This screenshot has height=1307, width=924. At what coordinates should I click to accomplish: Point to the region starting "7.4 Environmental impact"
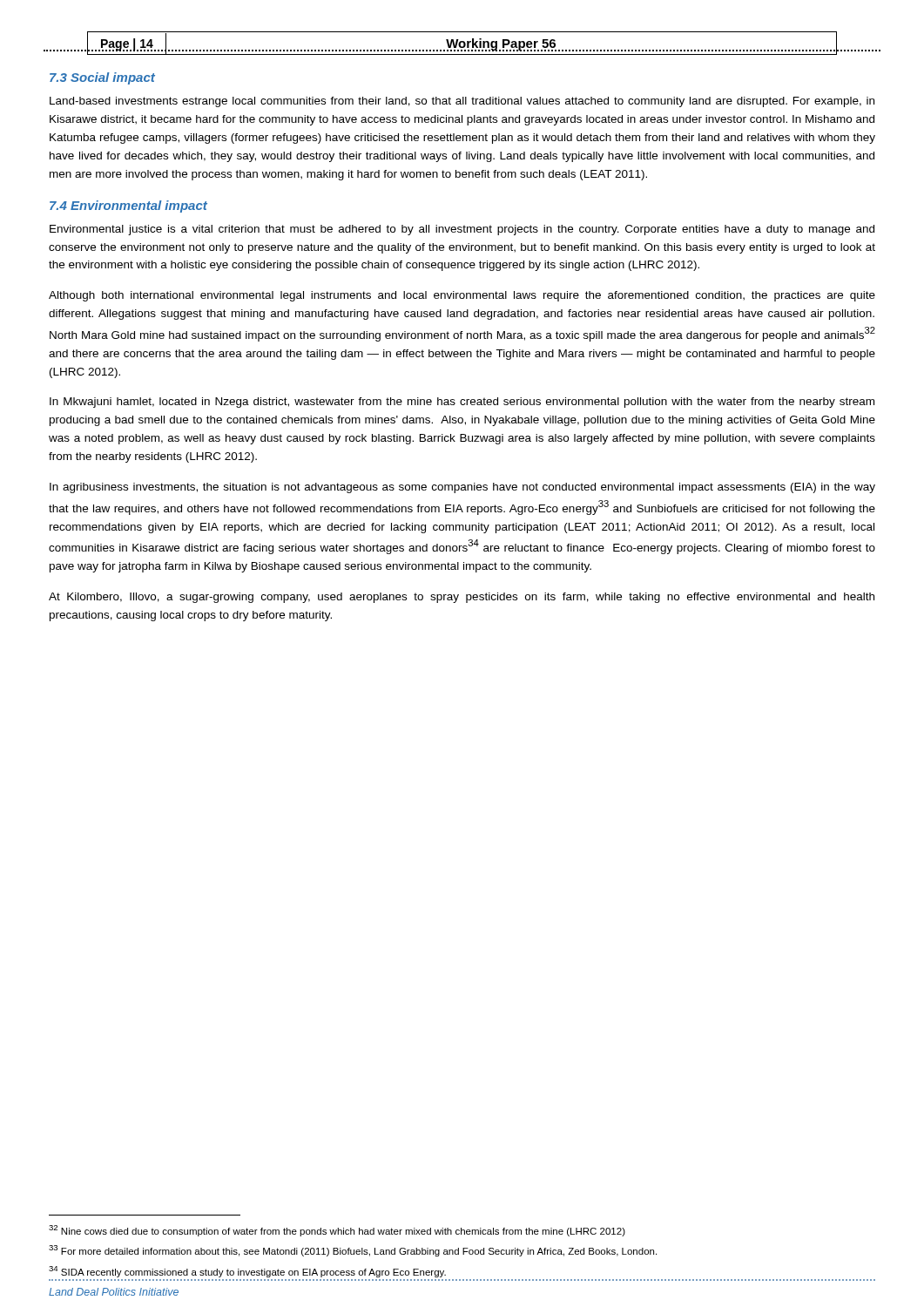128,205
